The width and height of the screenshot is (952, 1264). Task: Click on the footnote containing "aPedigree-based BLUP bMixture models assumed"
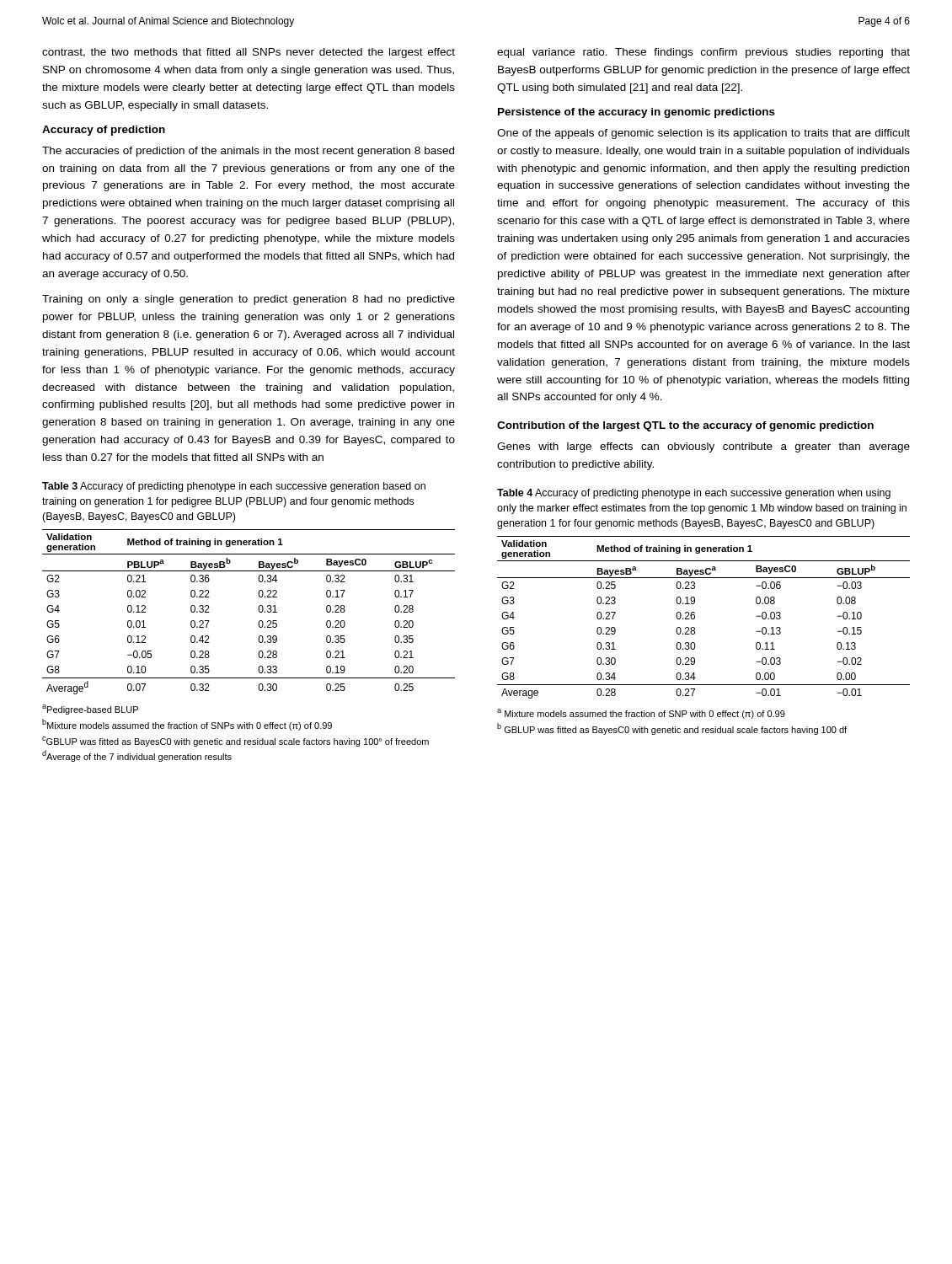coord(236,732)
